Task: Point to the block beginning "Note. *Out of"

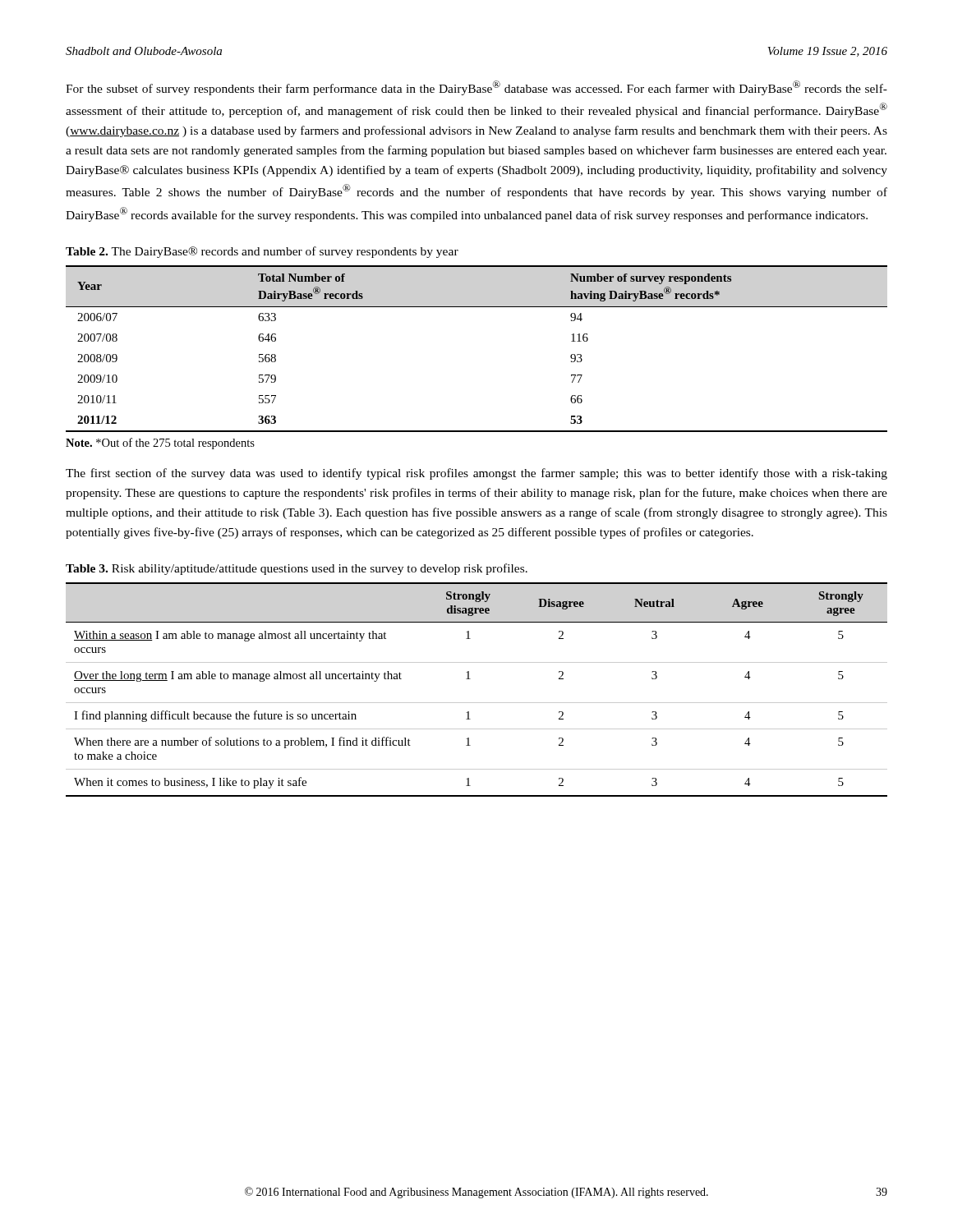Action: 160,443
